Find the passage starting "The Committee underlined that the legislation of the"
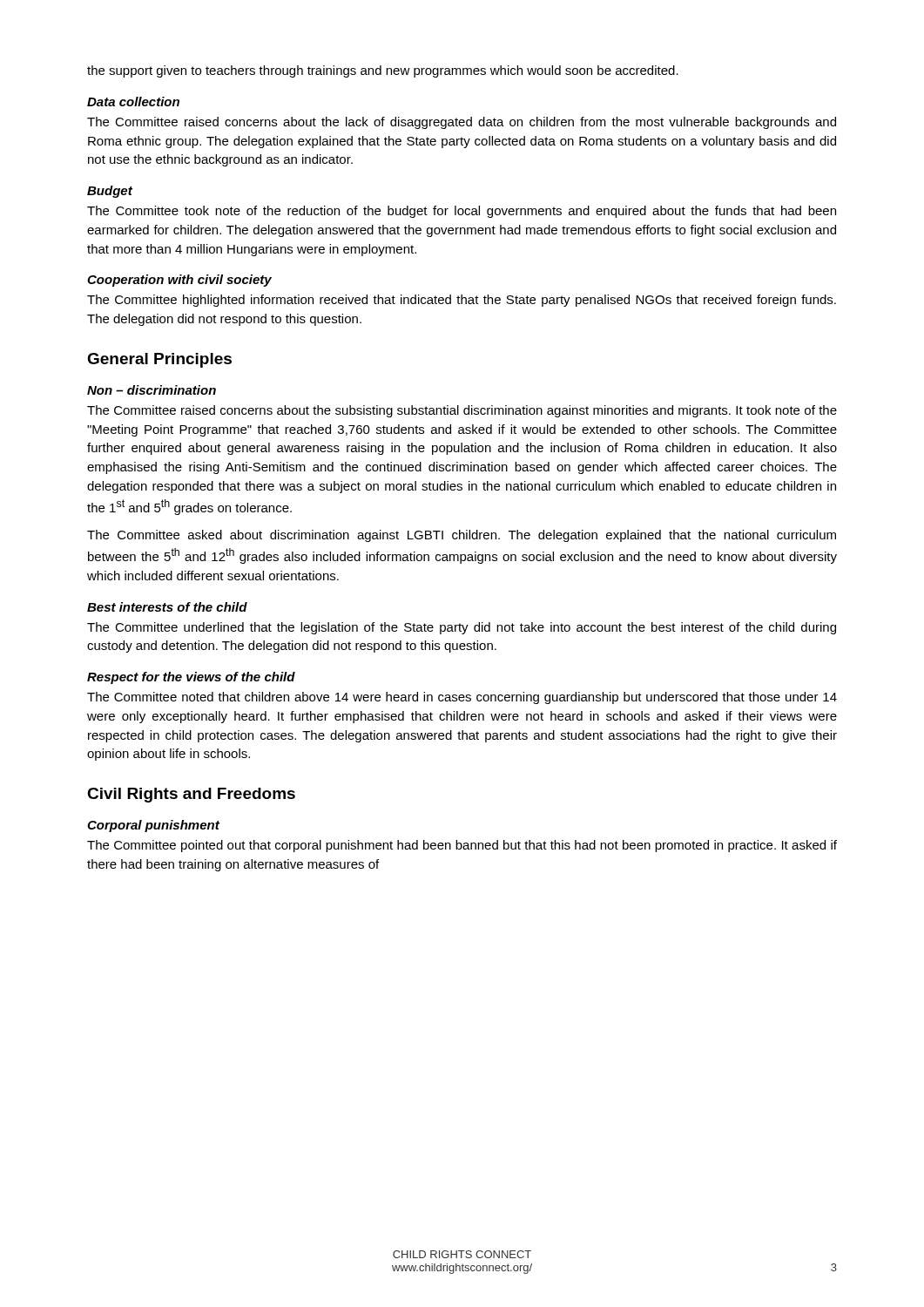 pyautogui.click(x=462, y=636)
